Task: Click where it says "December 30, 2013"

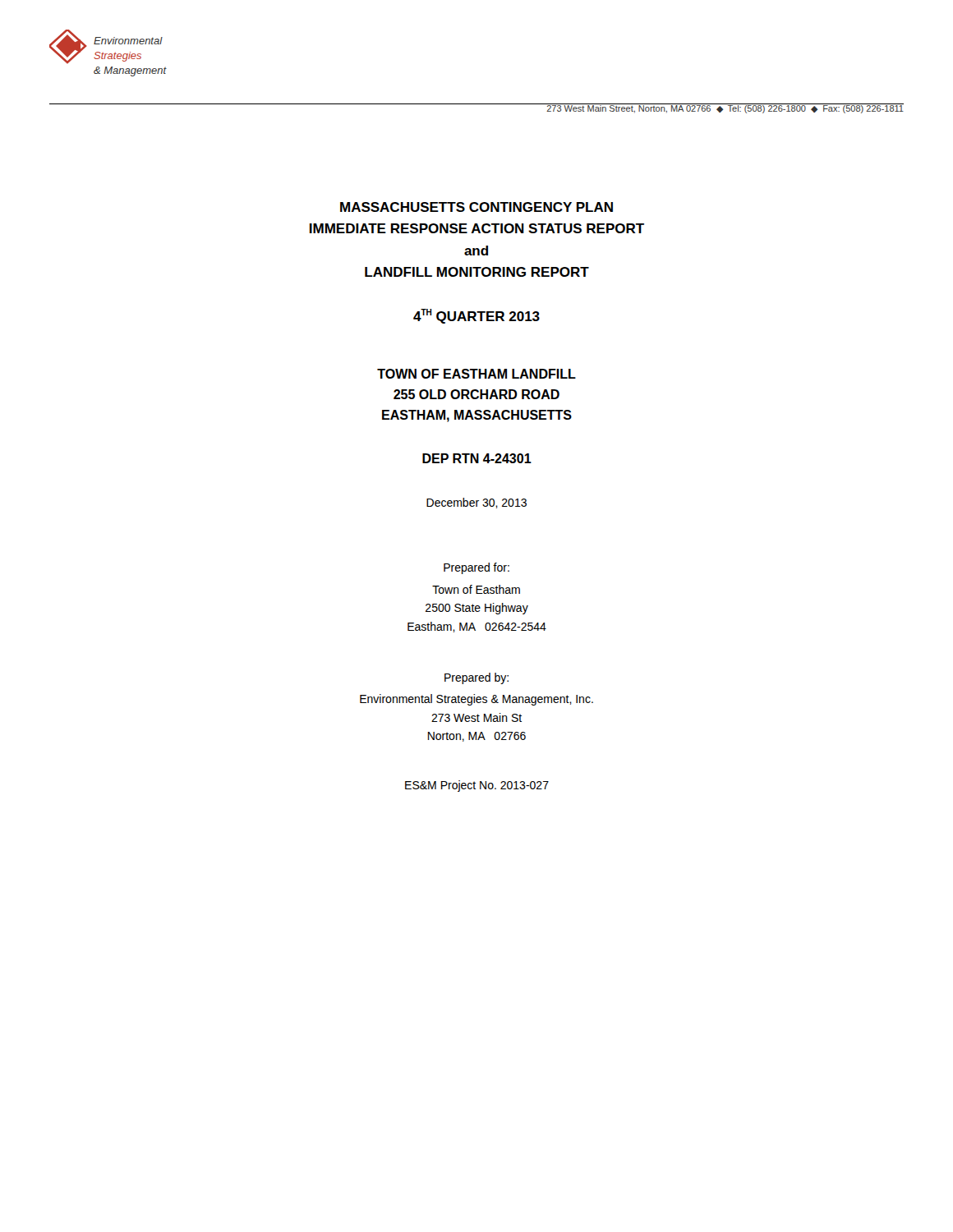Action: pyautogui.click(x=476, y=503)
